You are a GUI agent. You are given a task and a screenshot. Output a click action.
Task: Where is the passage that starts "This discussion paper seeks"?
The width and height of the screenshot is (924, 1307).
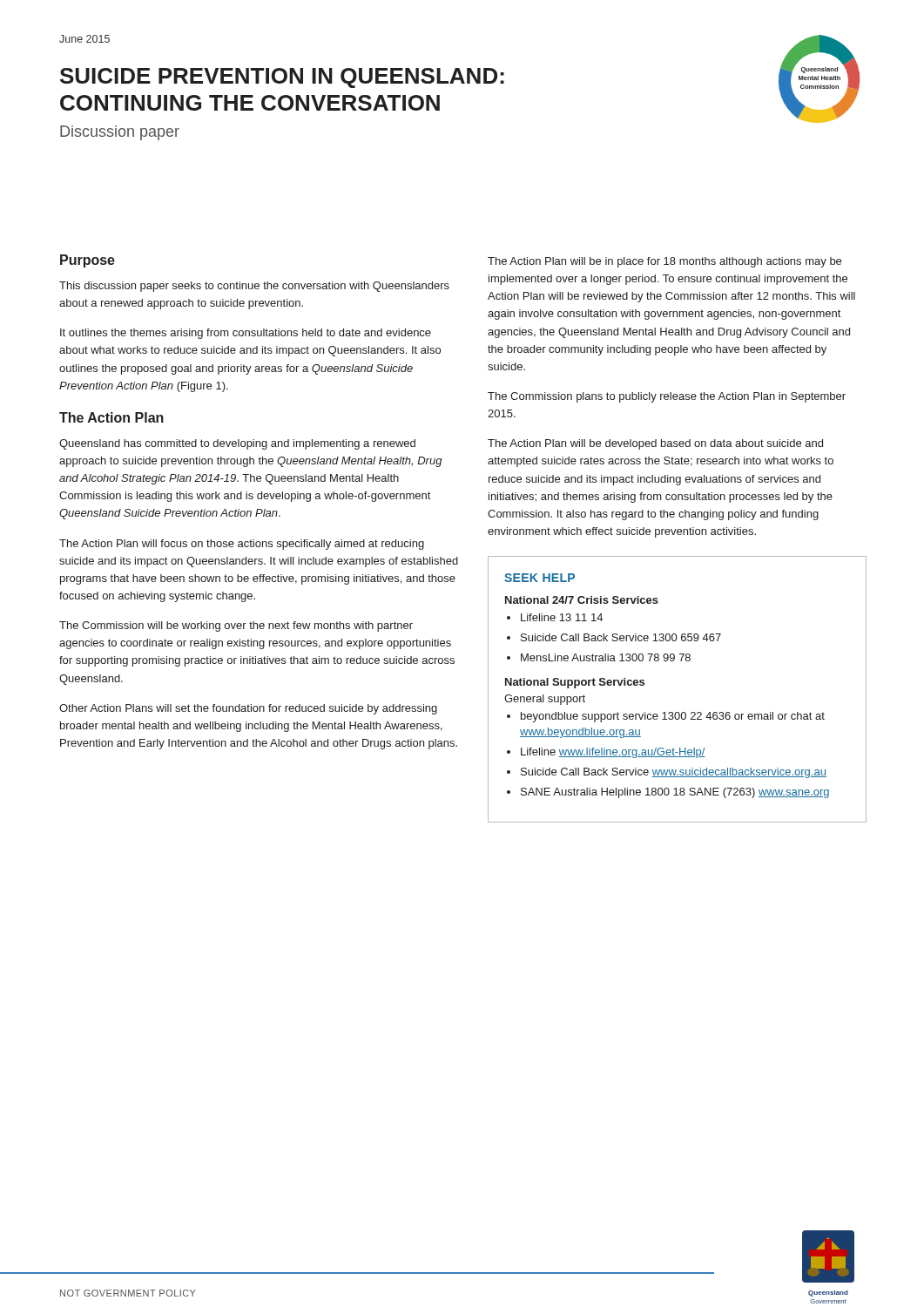(254, 294)
